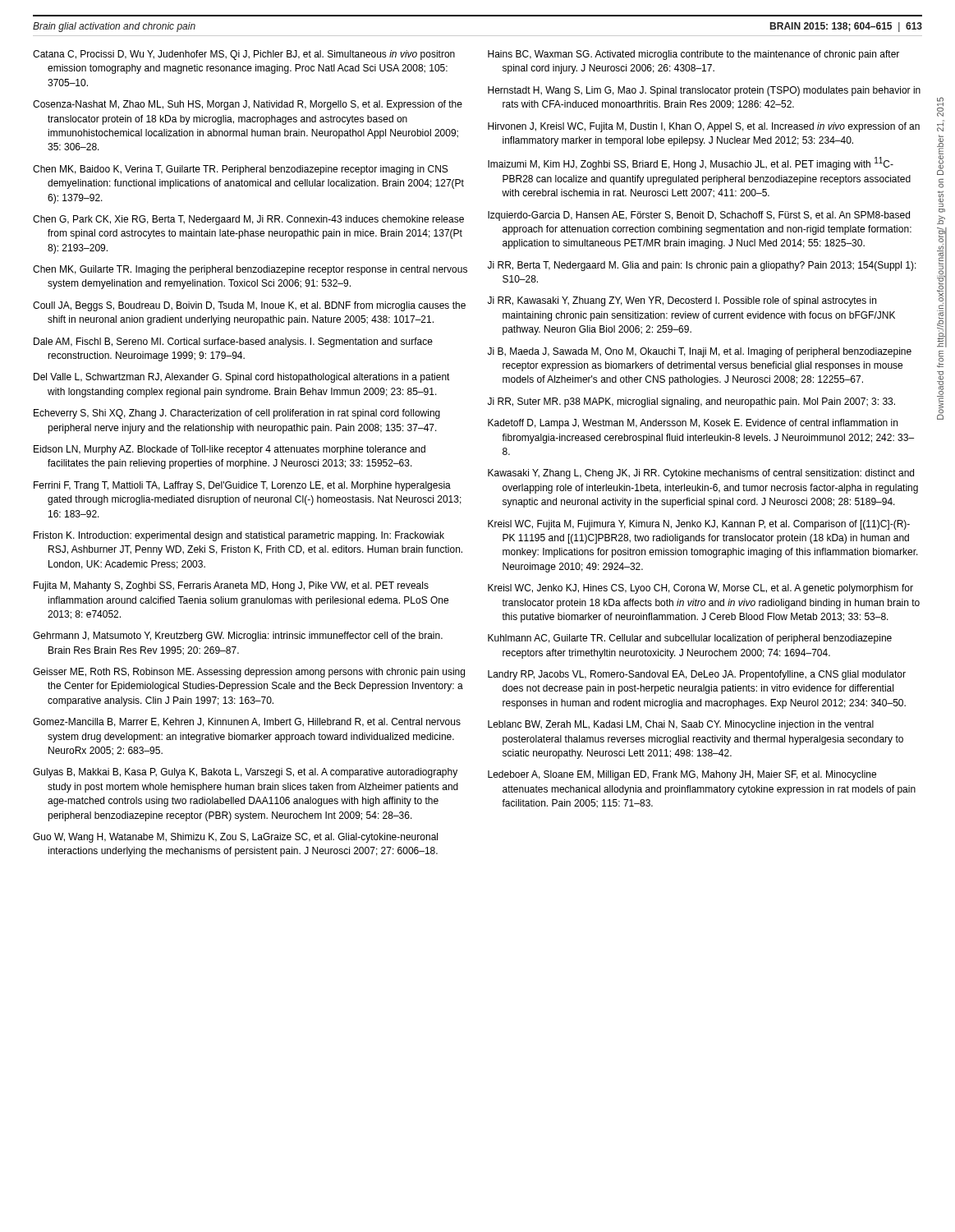Find the list item that reads "Geisser ME, Roth RS, Robinson ME. Assessing depression"

click(x=249, y=686)
